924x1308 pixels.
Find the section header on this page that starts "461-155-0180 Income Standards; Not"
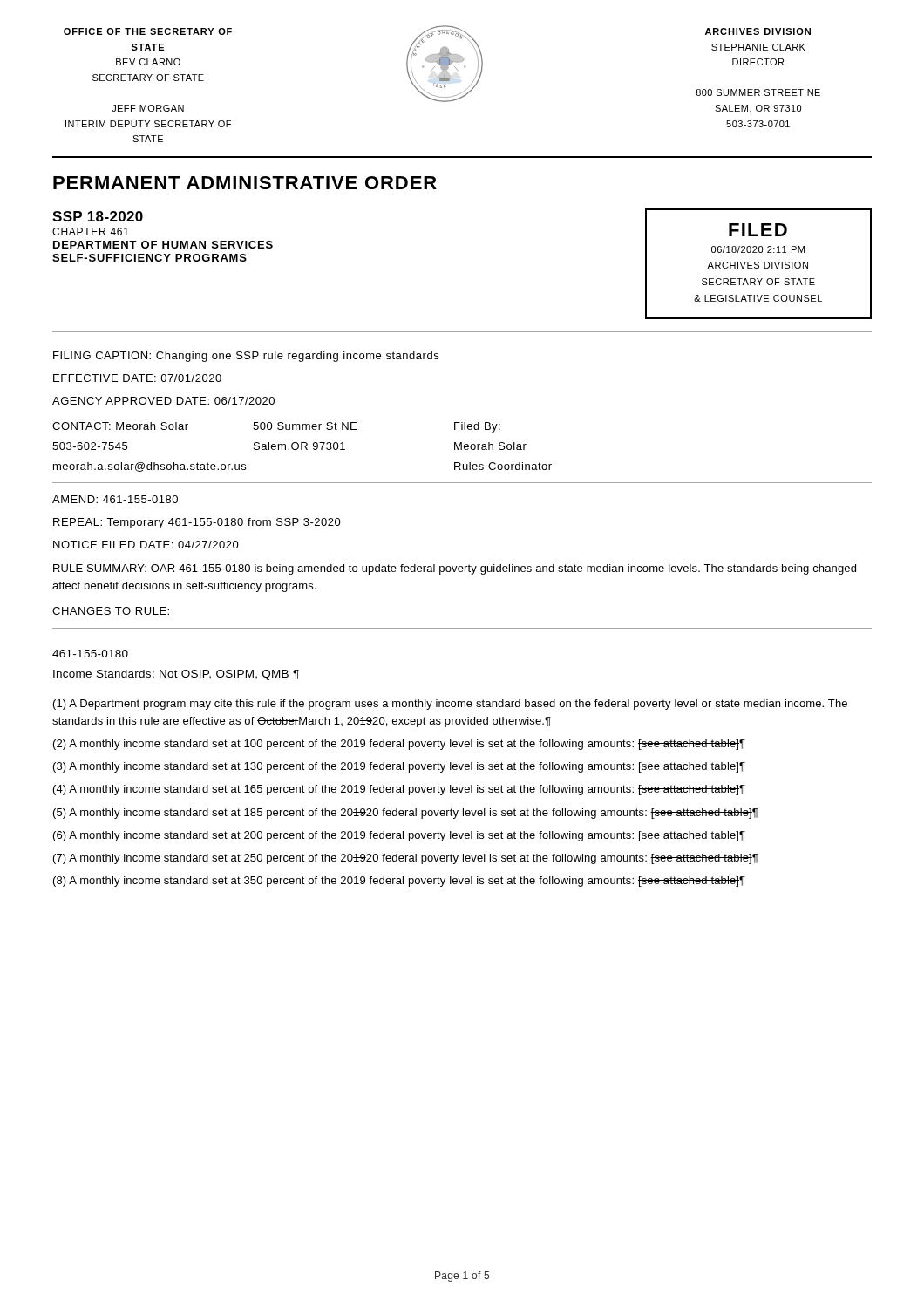pos(176,663)
